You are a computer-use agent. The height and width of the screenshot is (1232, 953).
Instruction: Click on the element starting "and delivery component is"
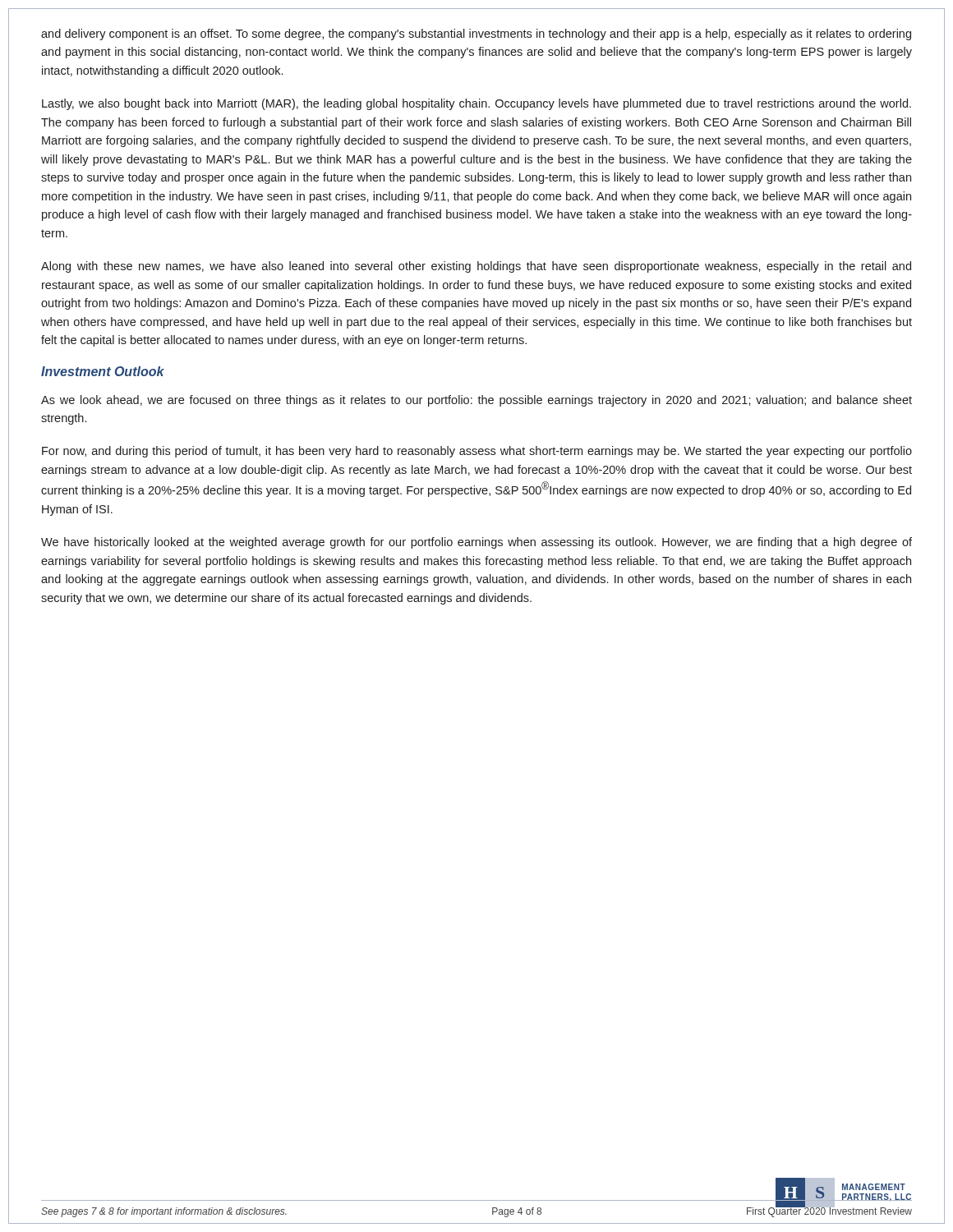476,52
